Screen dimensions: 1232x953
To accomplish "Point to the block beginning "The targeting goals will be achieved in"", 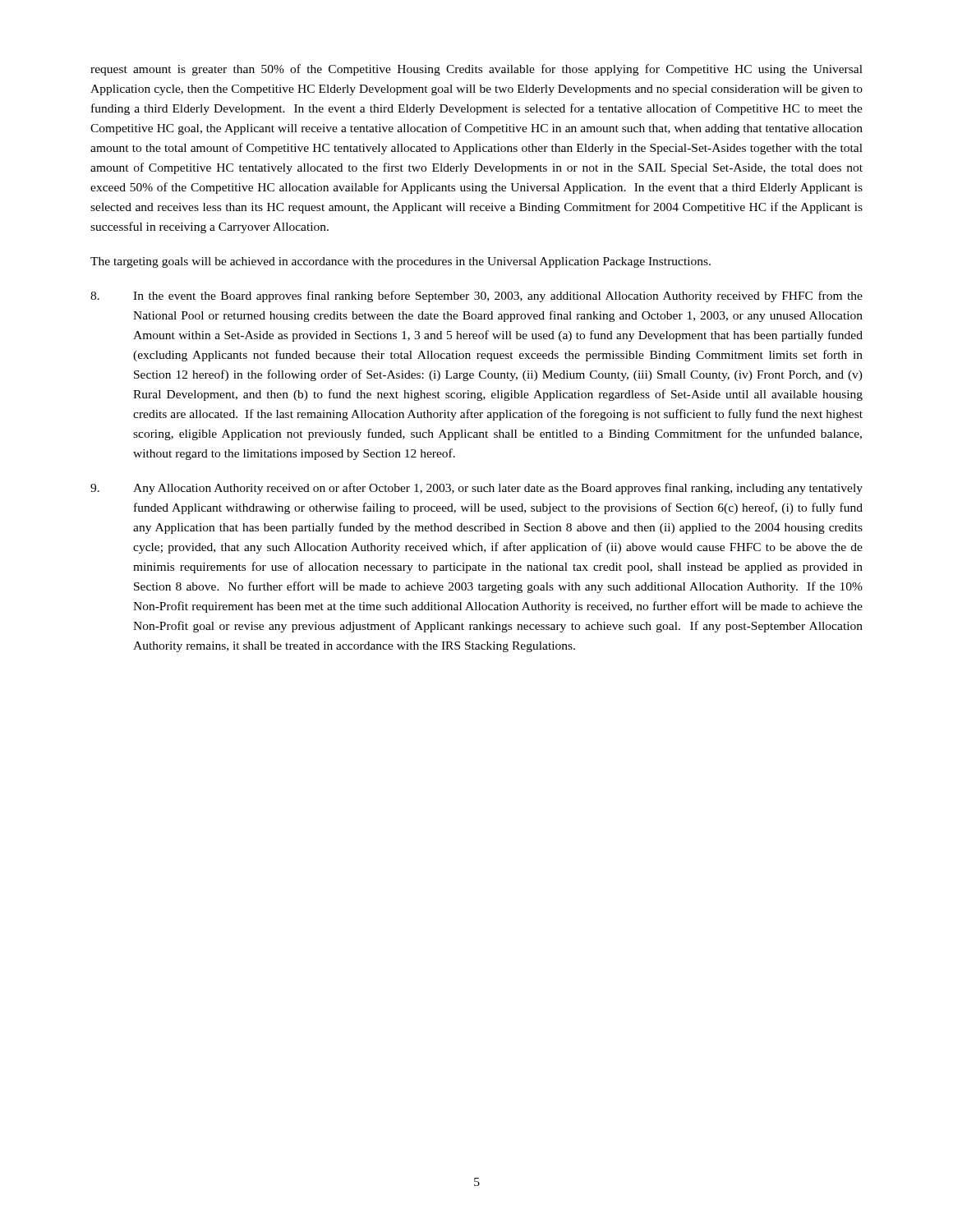I will pyautogui.click(x=401, y=261).
